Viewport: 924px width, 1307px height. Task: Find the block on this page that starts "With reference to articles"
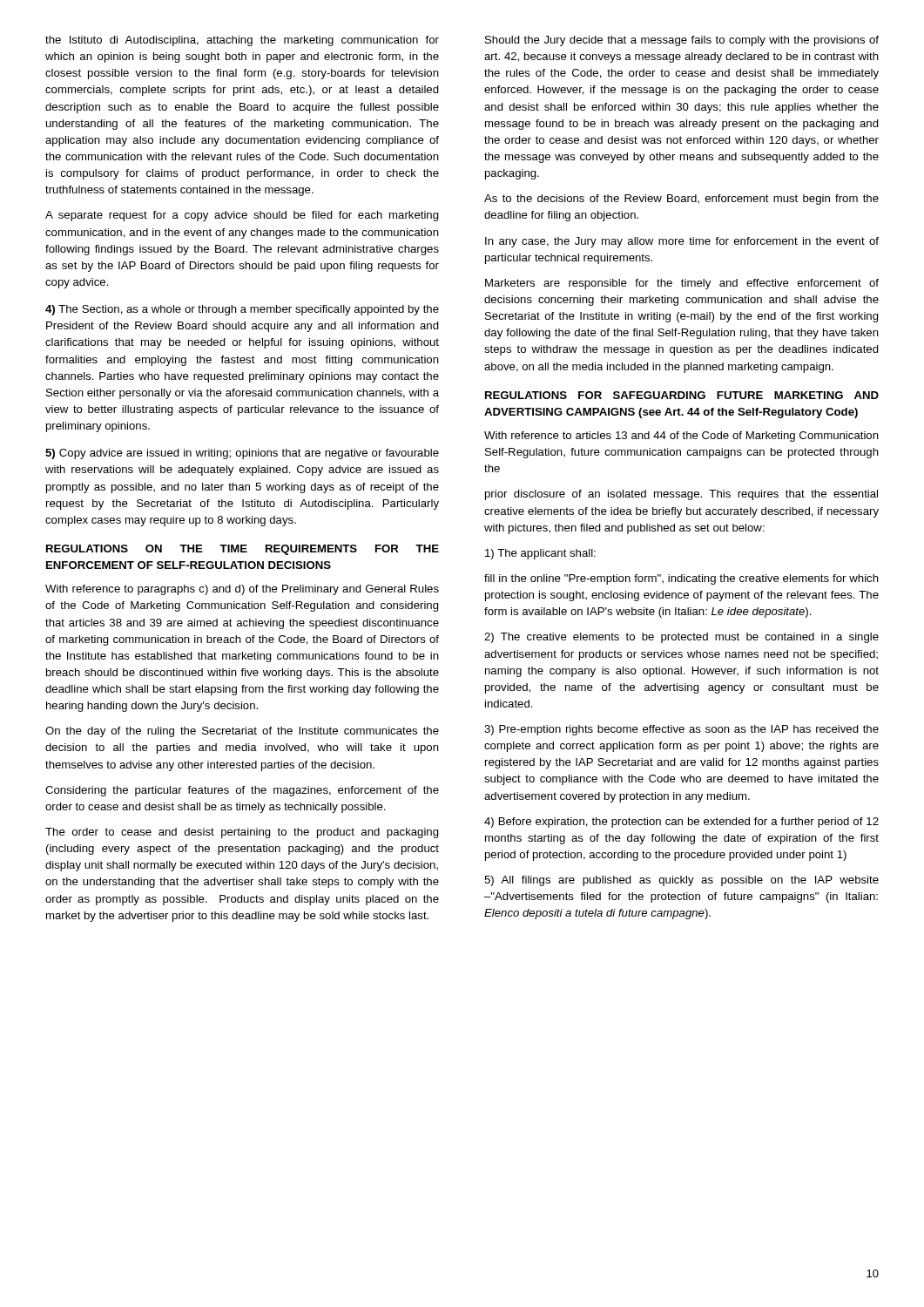pyautogui.click(x=681, y=452)
